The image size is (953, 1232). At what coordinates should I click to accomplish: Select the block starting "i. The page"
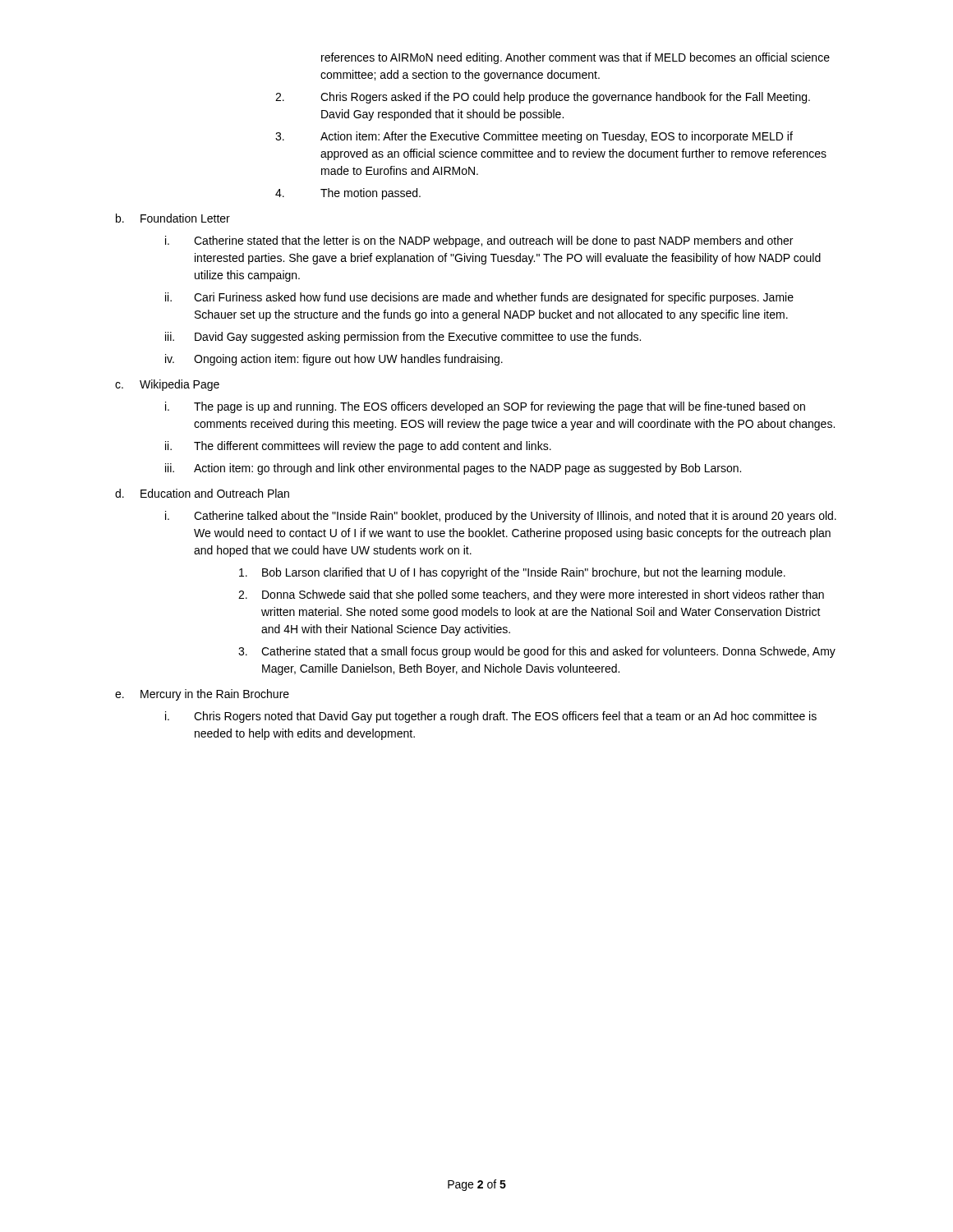click(501, 416)
